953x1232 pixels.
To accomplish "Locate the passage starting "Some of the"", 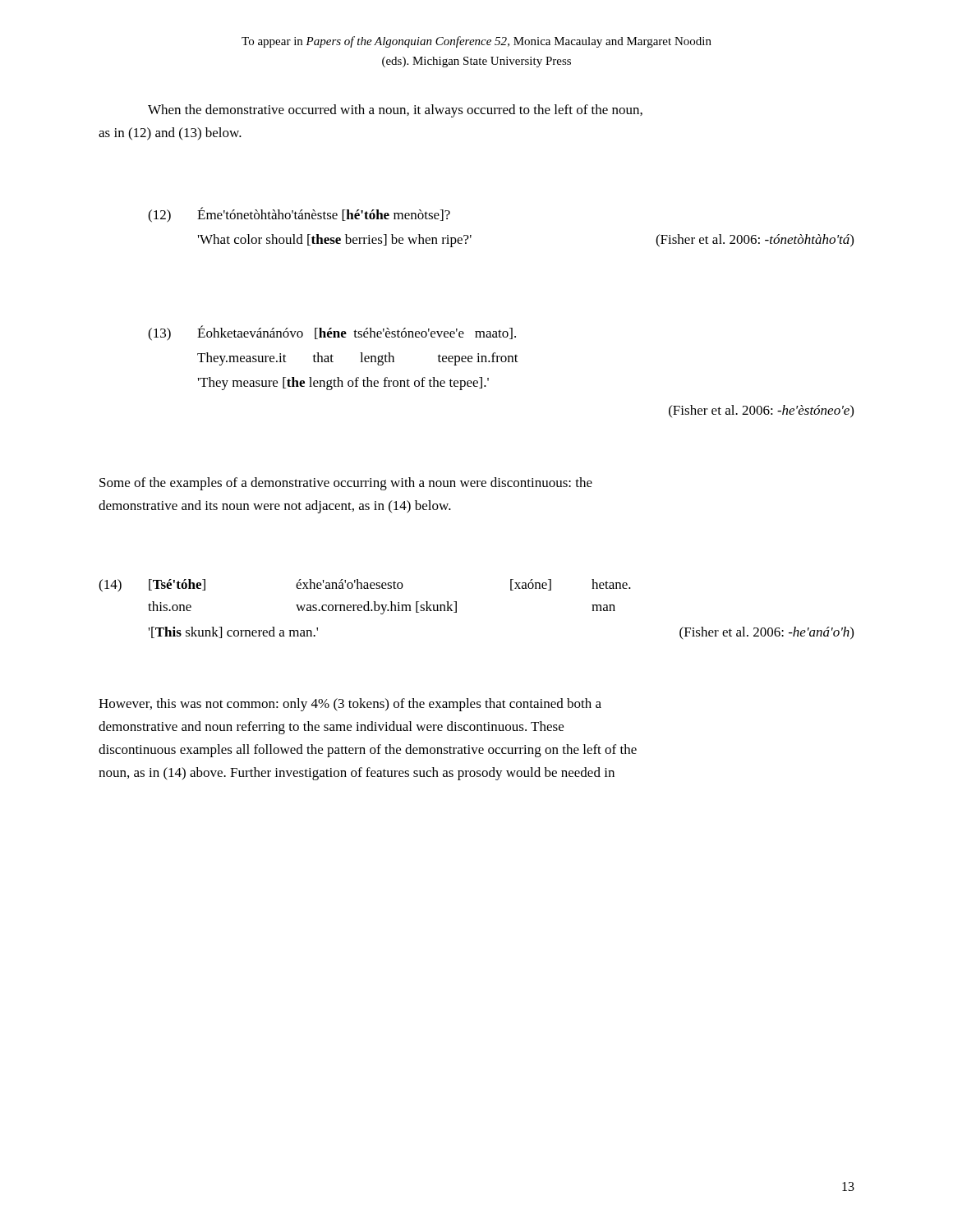I will pyautogui.click(x=345, y=482).
